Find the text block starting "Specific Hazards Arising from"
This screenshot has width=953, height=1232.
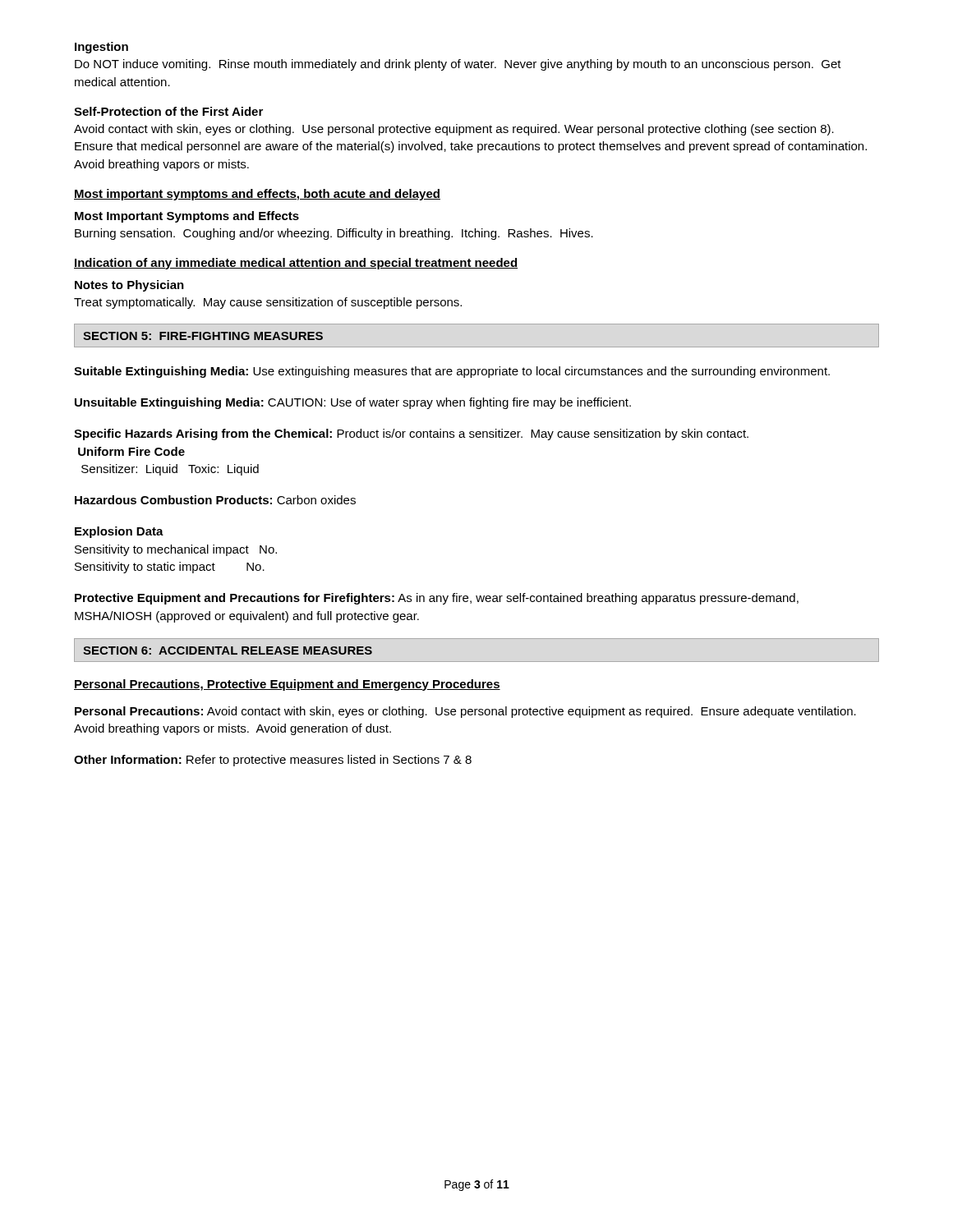pyautogui.click(x=411, y=434)
